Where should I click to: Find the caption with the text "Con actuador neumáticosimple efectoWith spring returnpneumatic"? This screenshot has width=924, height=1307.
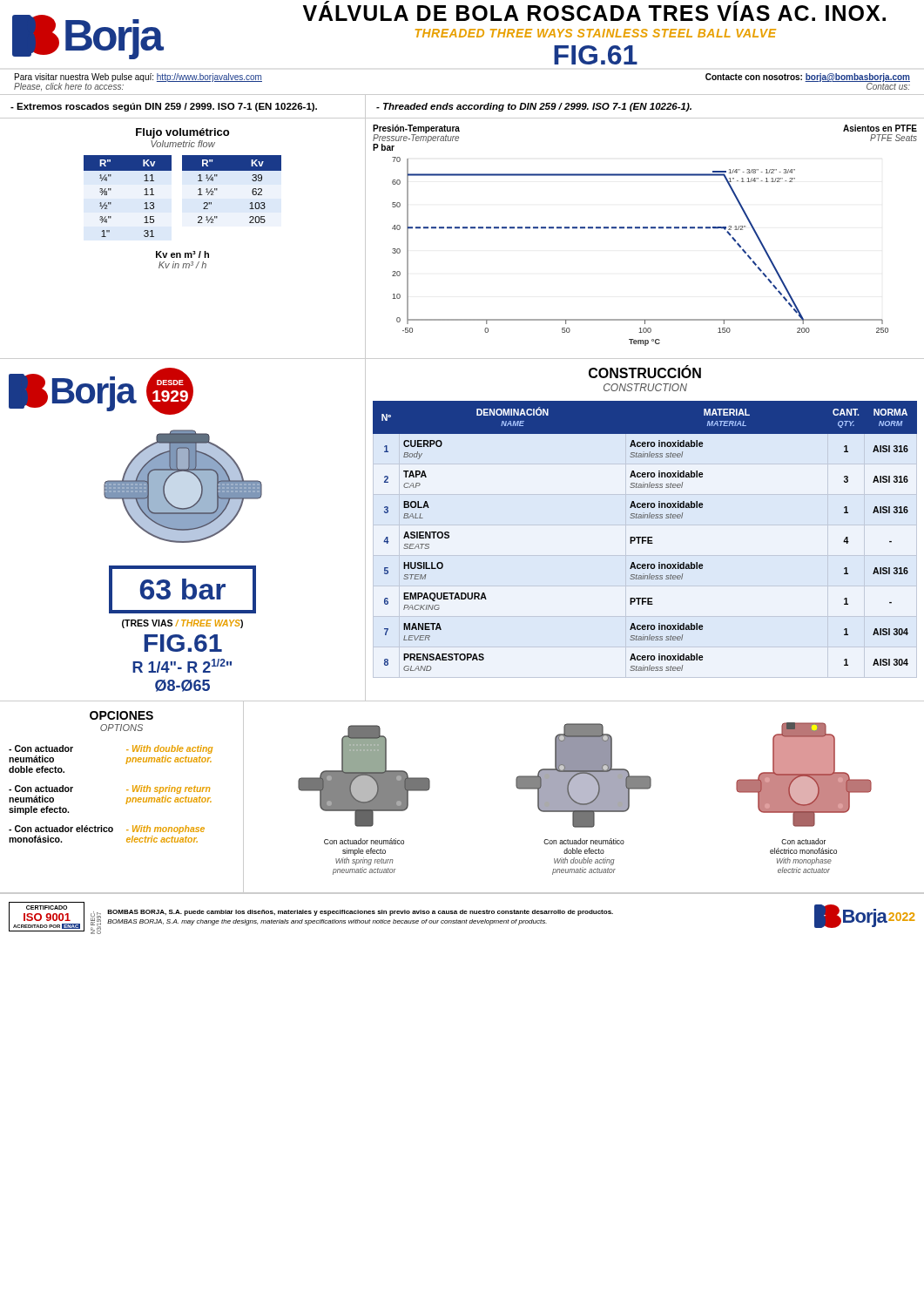pos(364,856)
